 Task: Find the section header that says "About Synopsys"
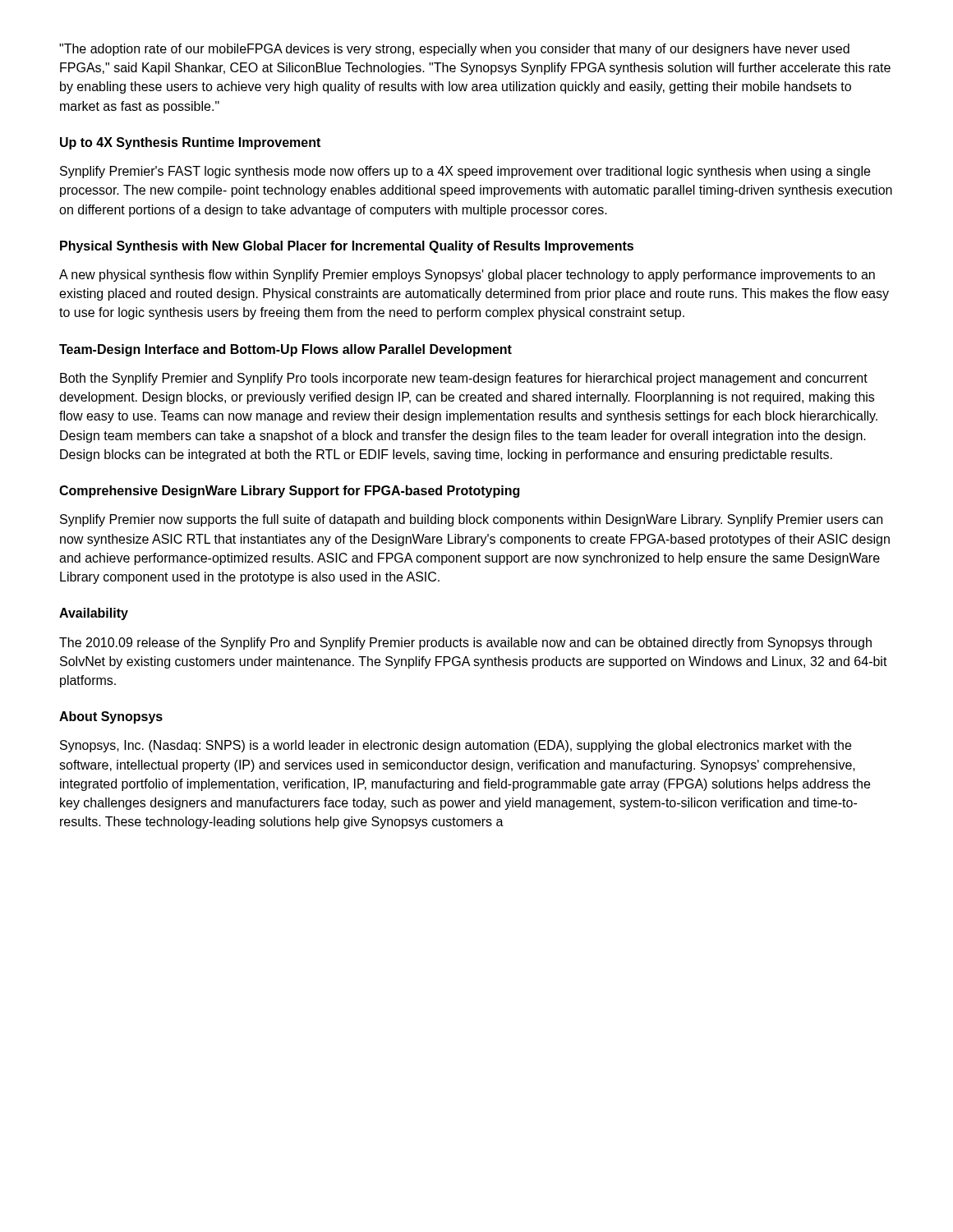pos(111,717)
